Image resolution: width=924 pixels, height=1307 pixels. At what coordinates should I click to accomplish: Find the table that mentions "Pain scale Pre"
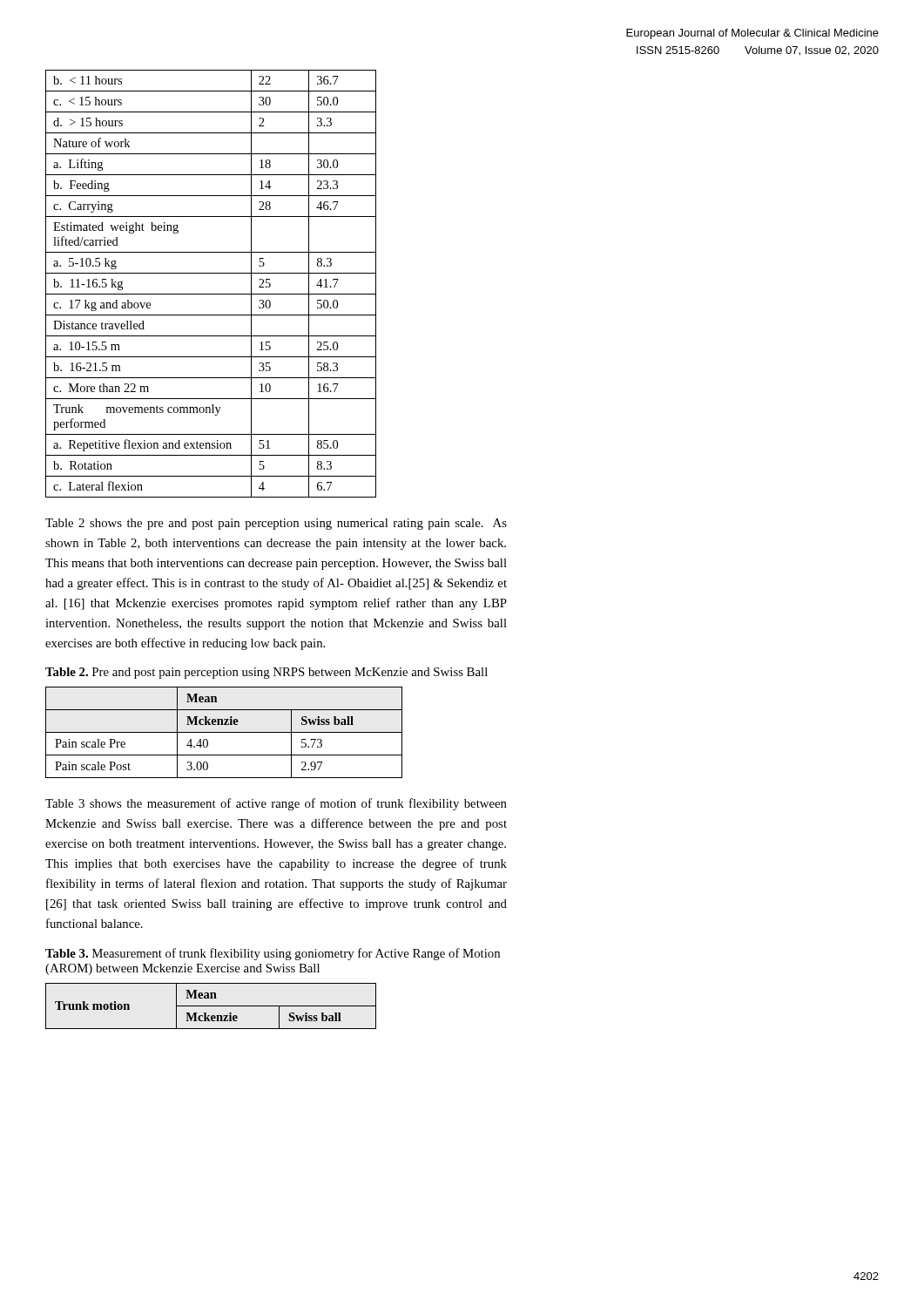[x=280, y=733]
